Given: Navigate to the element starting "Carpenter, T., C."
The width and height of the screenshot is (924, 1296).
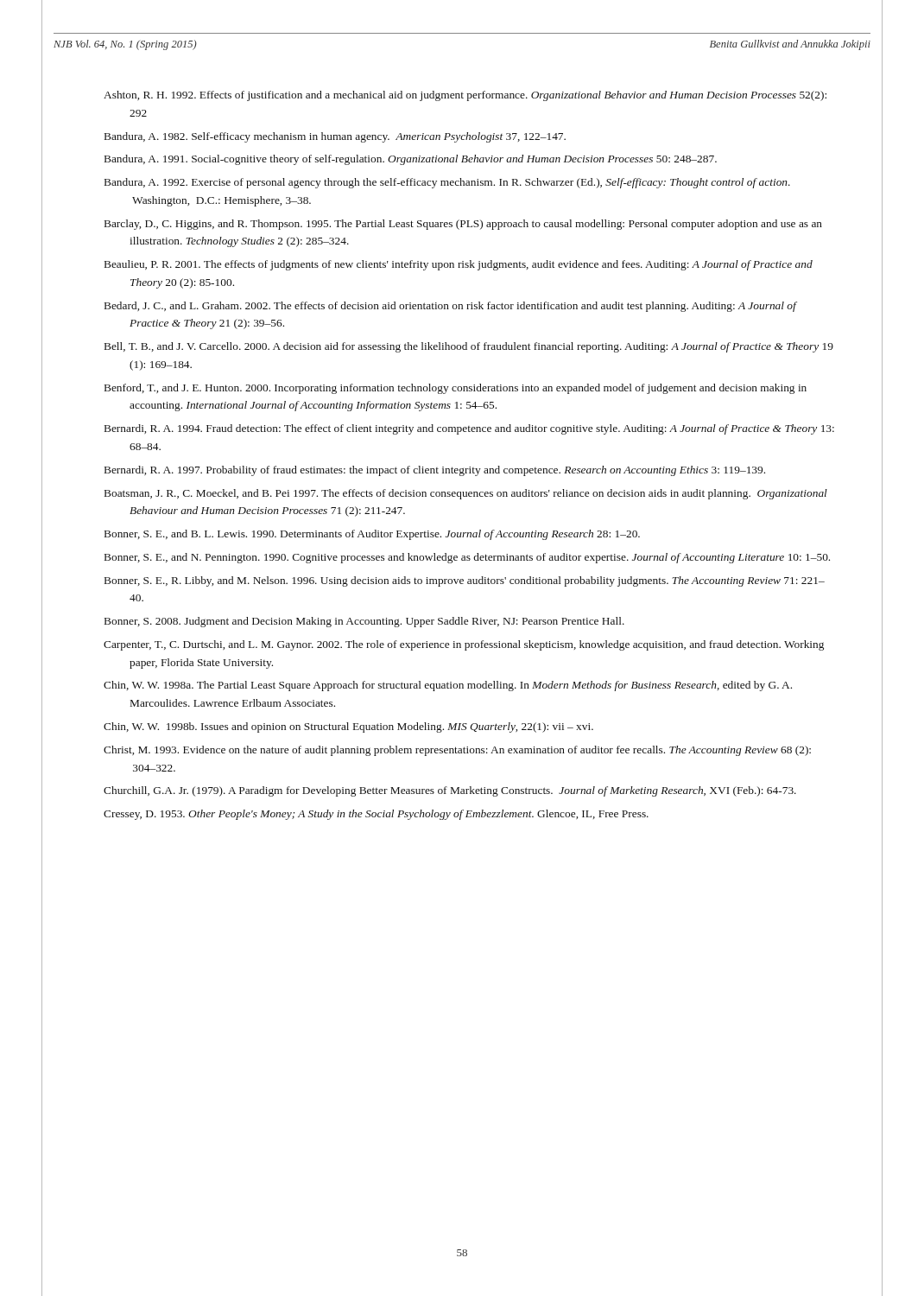Looking at the screenshot, I should click(x=464, y=653).
